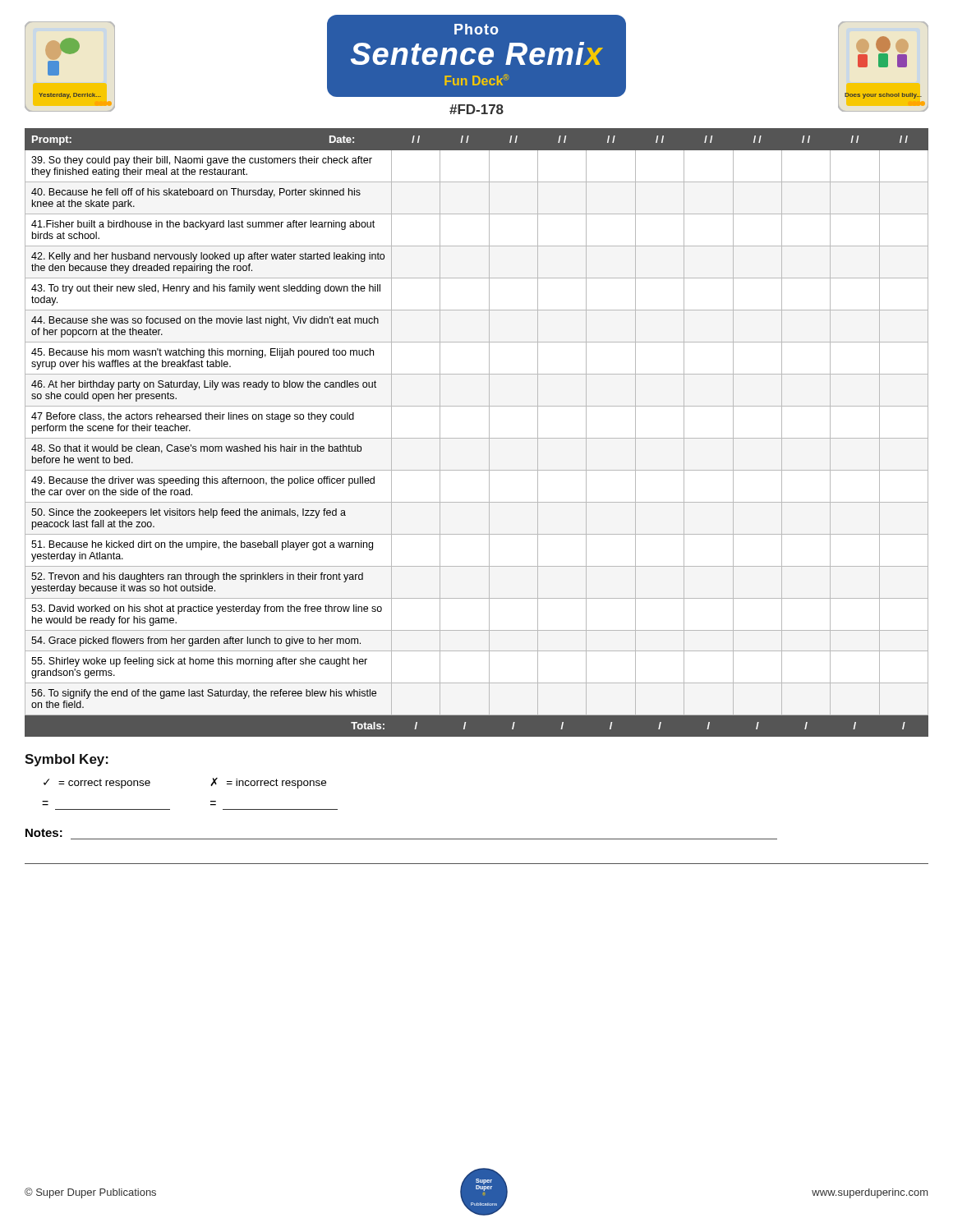Point to the passage starting "Symbol Key:"
Image resolution: width=953 pixels, height=1232 pixels.
click(67, 759)
